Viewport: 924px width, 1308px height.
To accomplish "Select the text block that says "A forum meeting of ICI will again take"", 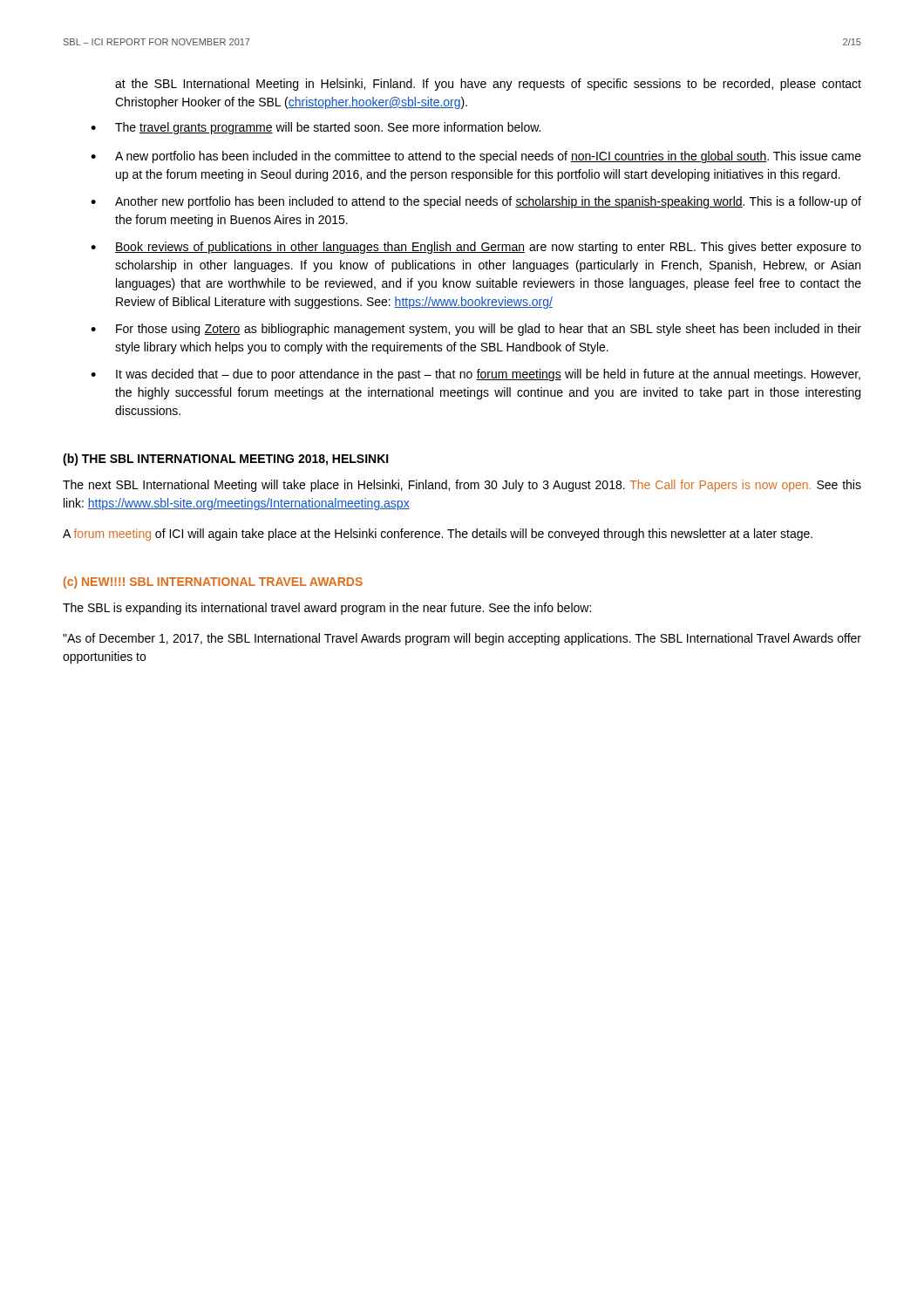I will [x=438, y=534].
